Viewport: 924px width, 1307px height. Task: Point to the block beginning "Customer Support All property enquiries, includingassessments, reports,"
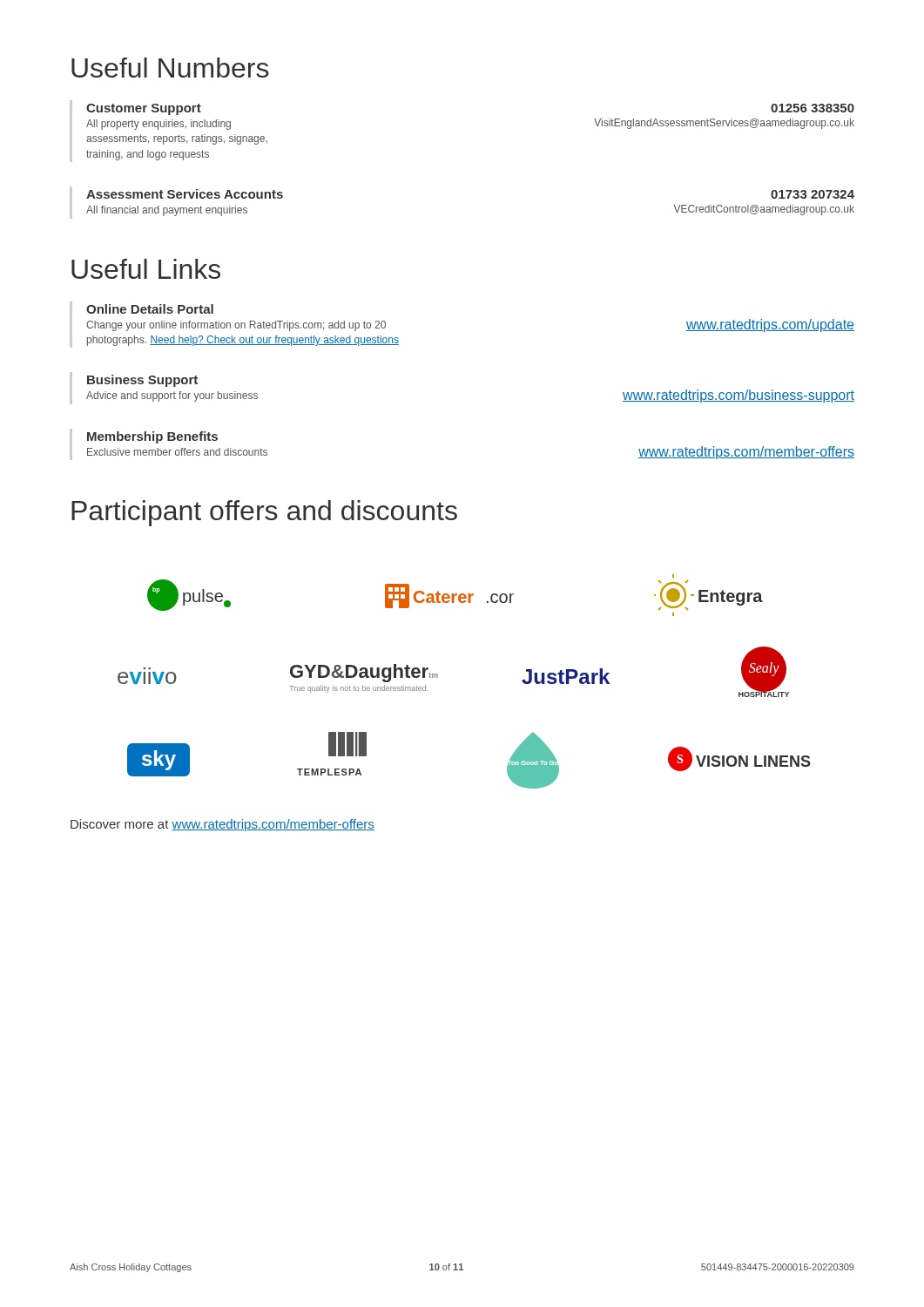pos(145,109)
